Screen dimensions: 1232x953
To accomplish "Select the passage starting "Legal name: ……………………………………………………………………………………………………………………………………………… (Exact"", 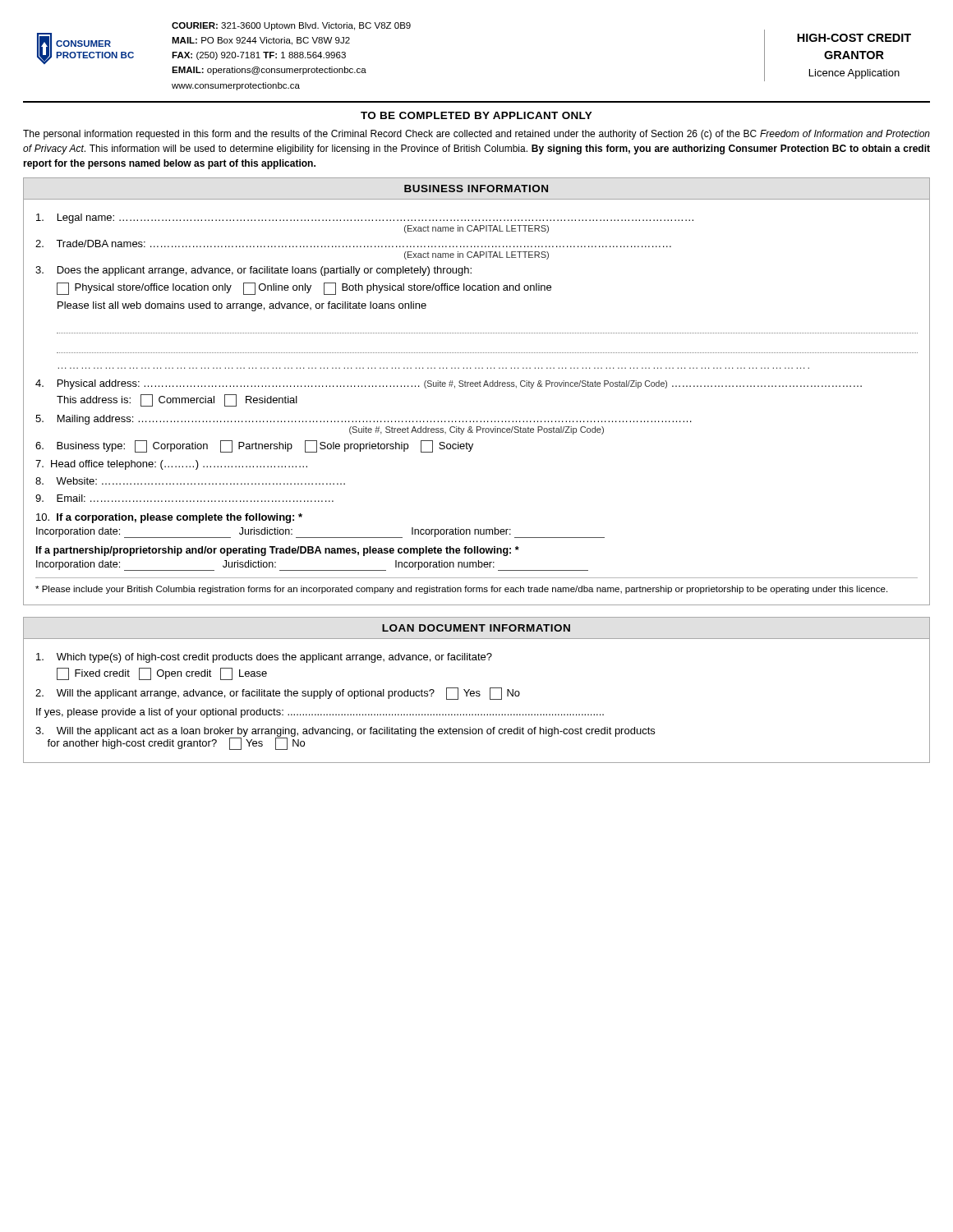I will 476,223.
